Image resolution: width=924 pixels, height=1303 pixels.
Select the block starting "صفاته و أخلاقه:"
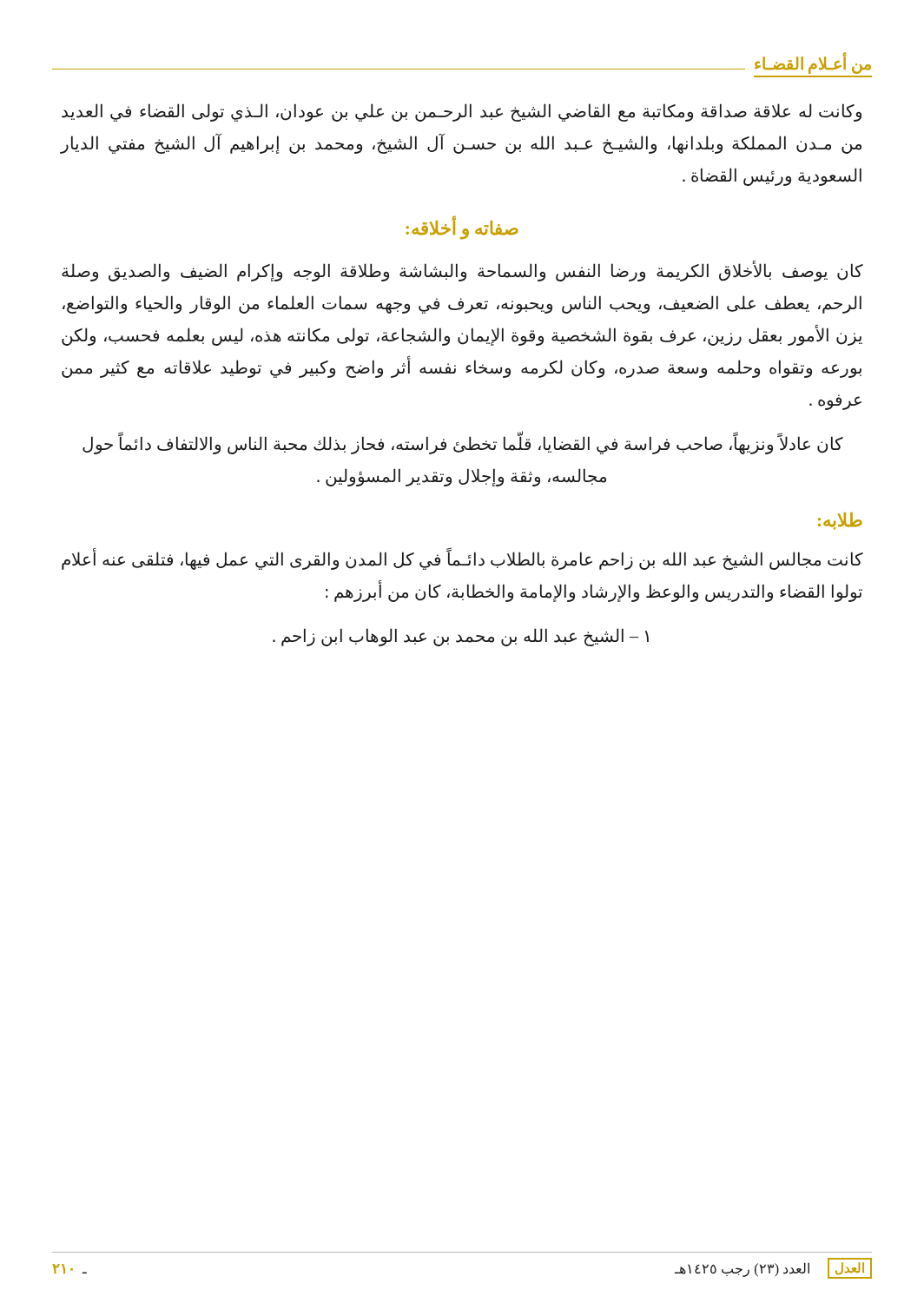pyautogui.click(x=462, y=228)
